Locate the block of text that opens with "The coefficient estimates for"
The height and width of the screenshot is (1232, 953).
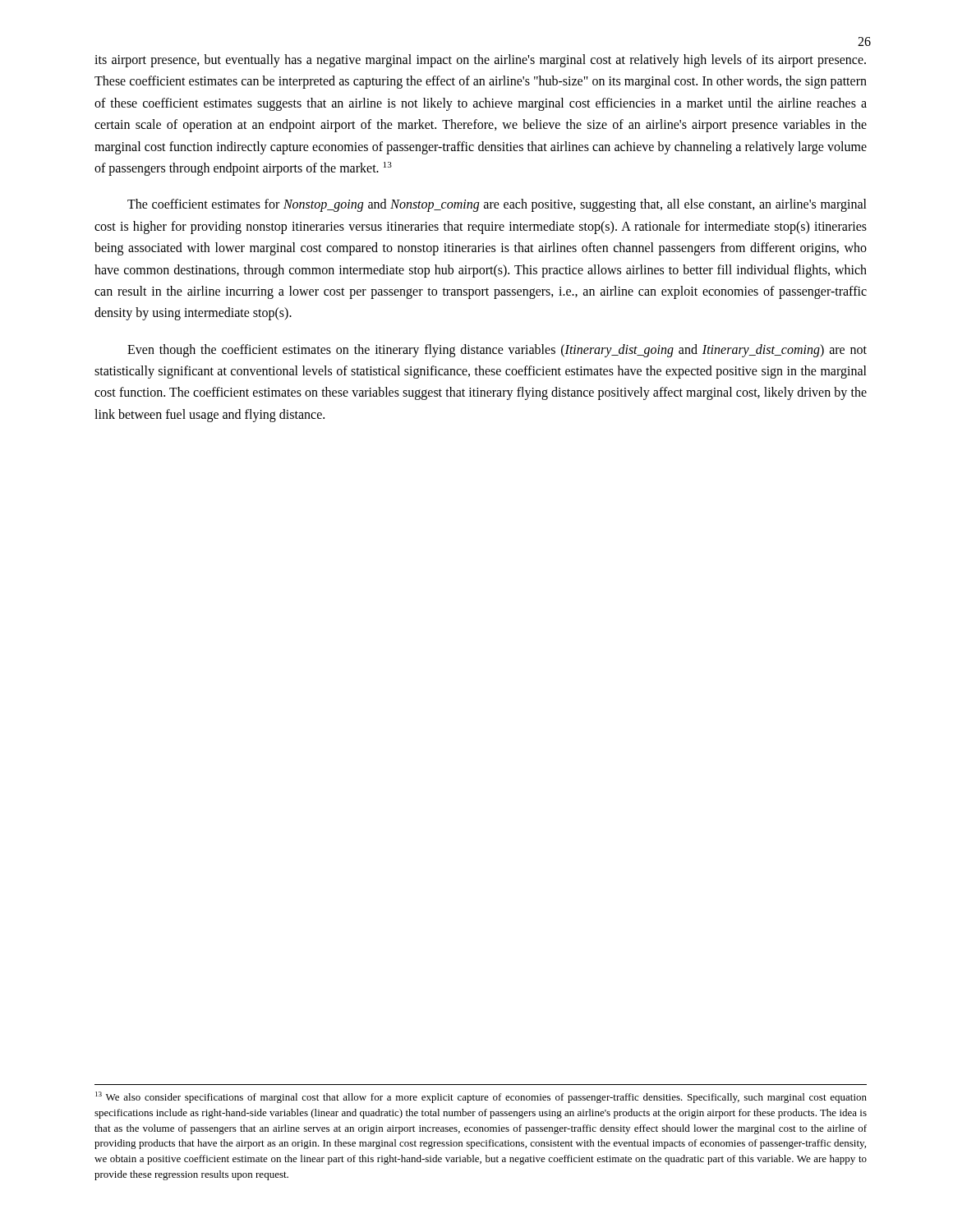(481, 259)
